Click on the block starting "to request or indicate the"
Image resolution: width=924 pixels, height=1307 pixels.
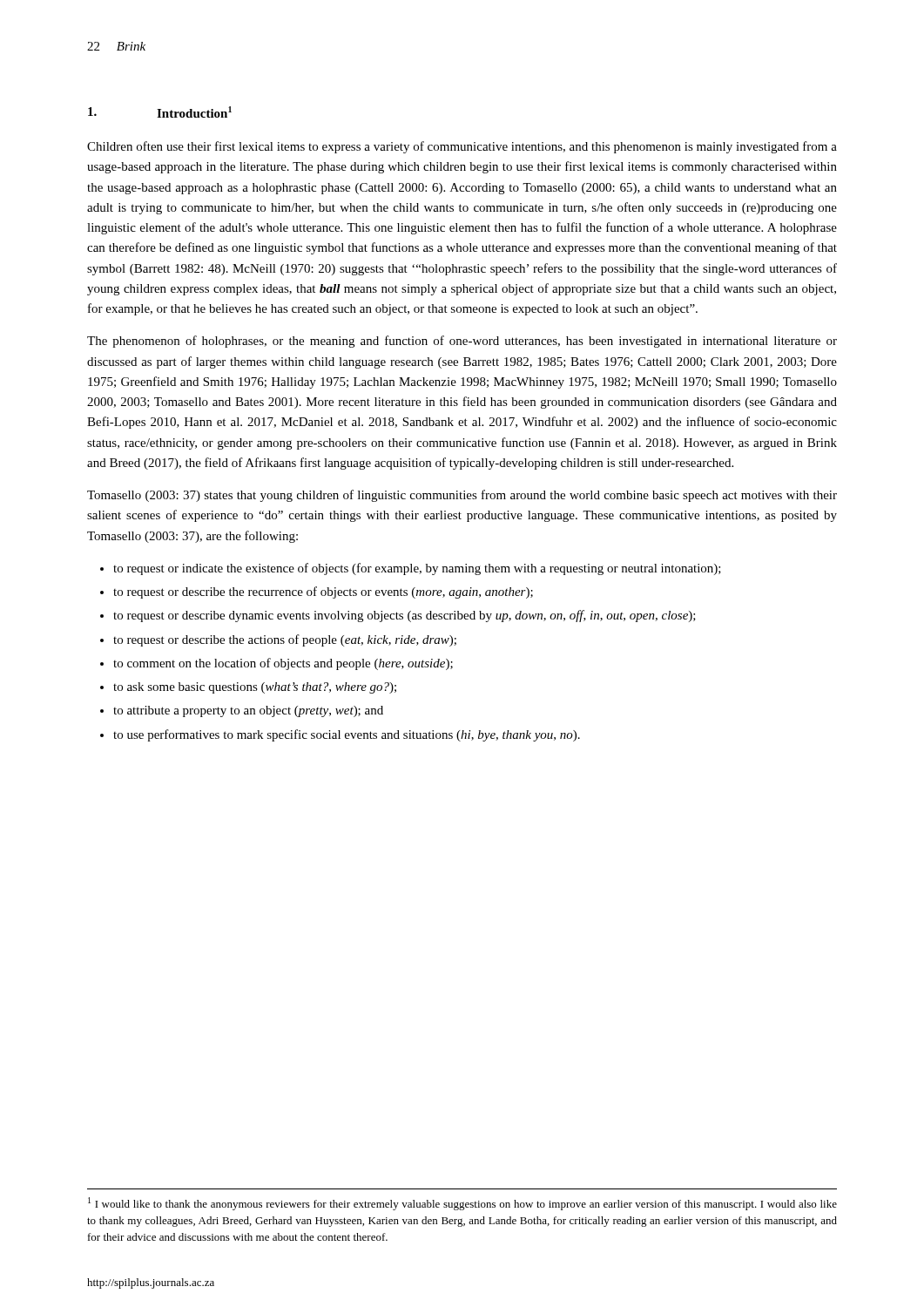pos(417,568)
